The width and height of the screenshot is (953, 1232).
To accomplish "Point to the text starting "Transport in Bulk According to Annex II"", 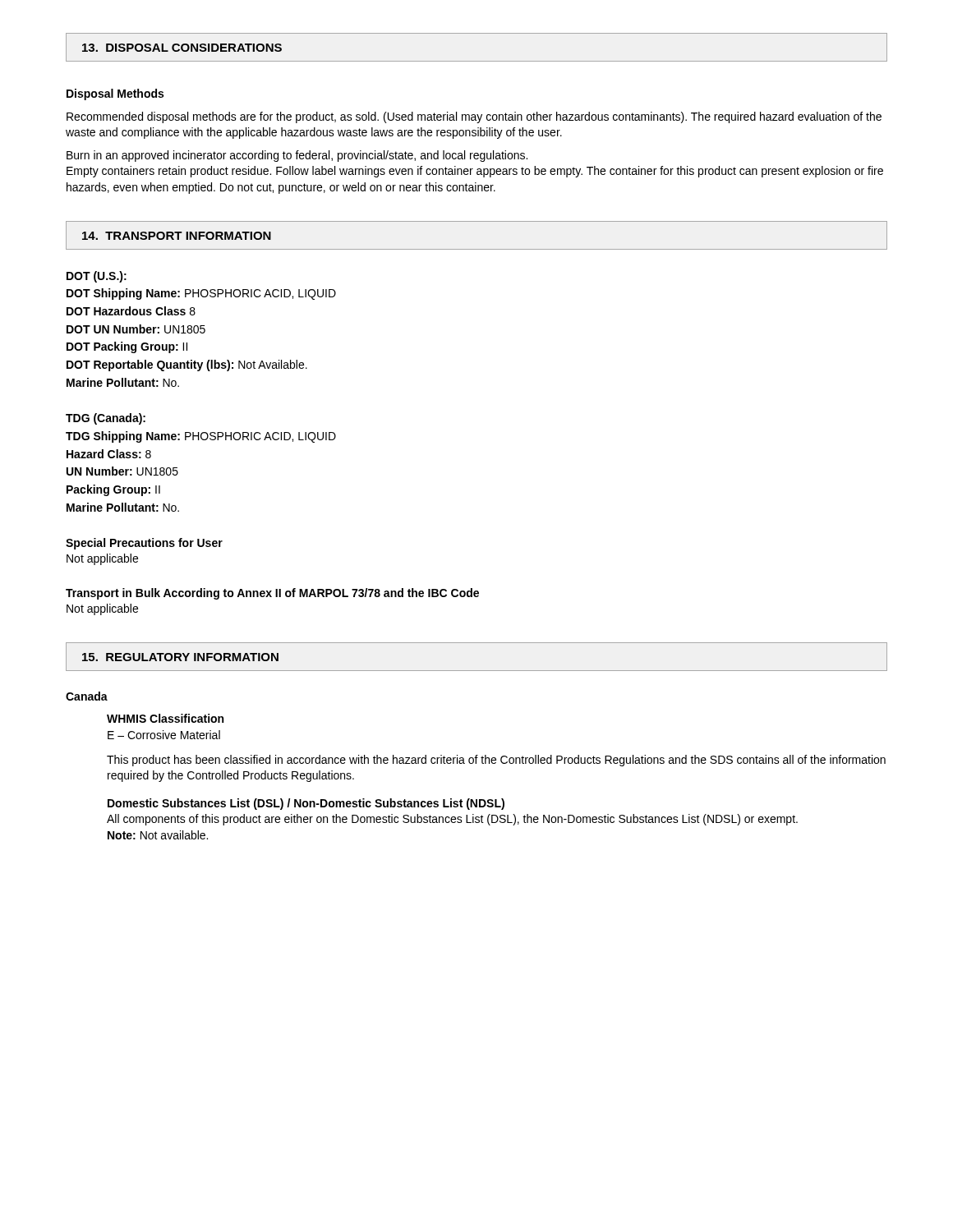I will click(476, 601).
